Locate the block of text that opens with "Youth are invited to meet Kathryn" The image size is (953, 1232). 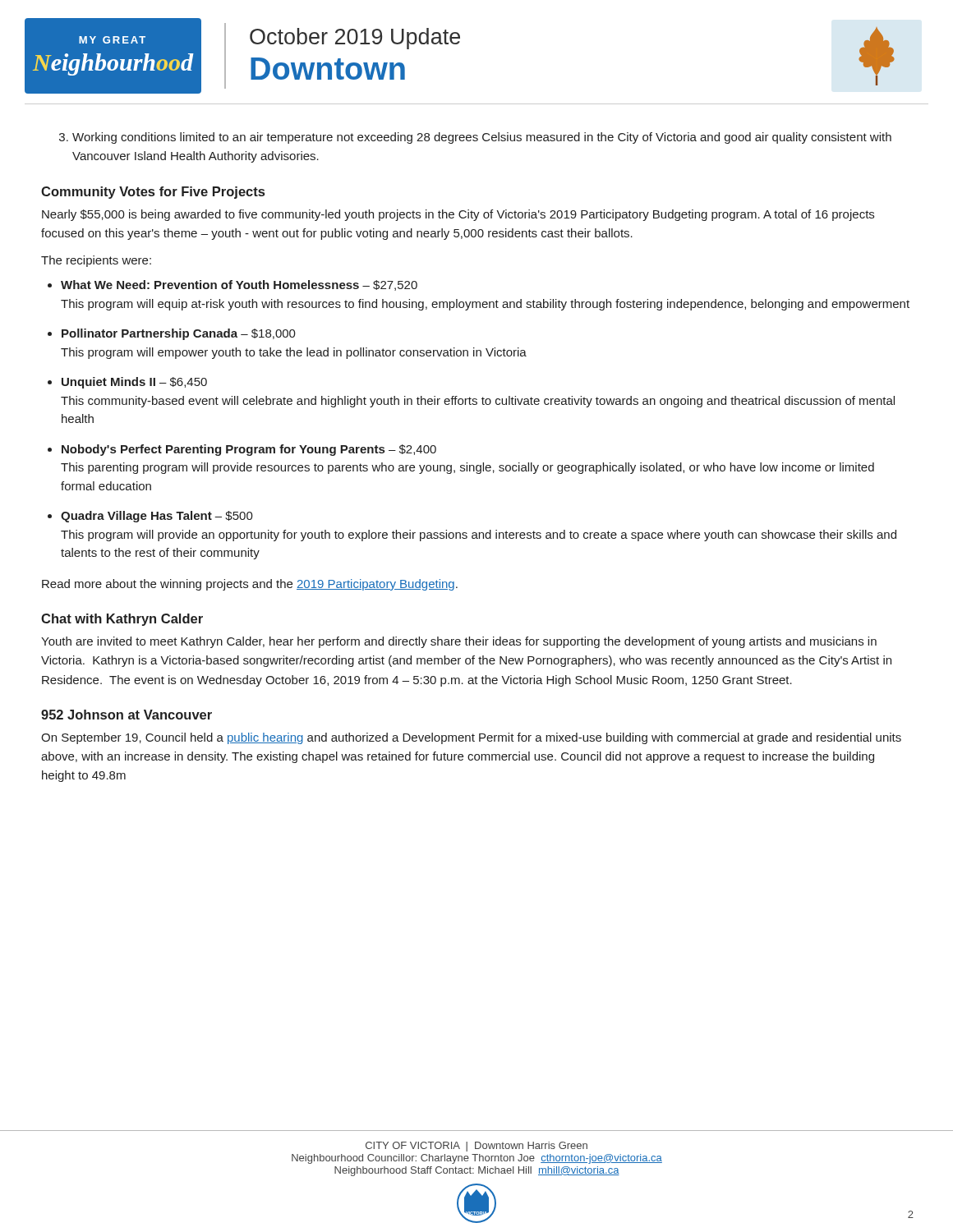(467, 660)
